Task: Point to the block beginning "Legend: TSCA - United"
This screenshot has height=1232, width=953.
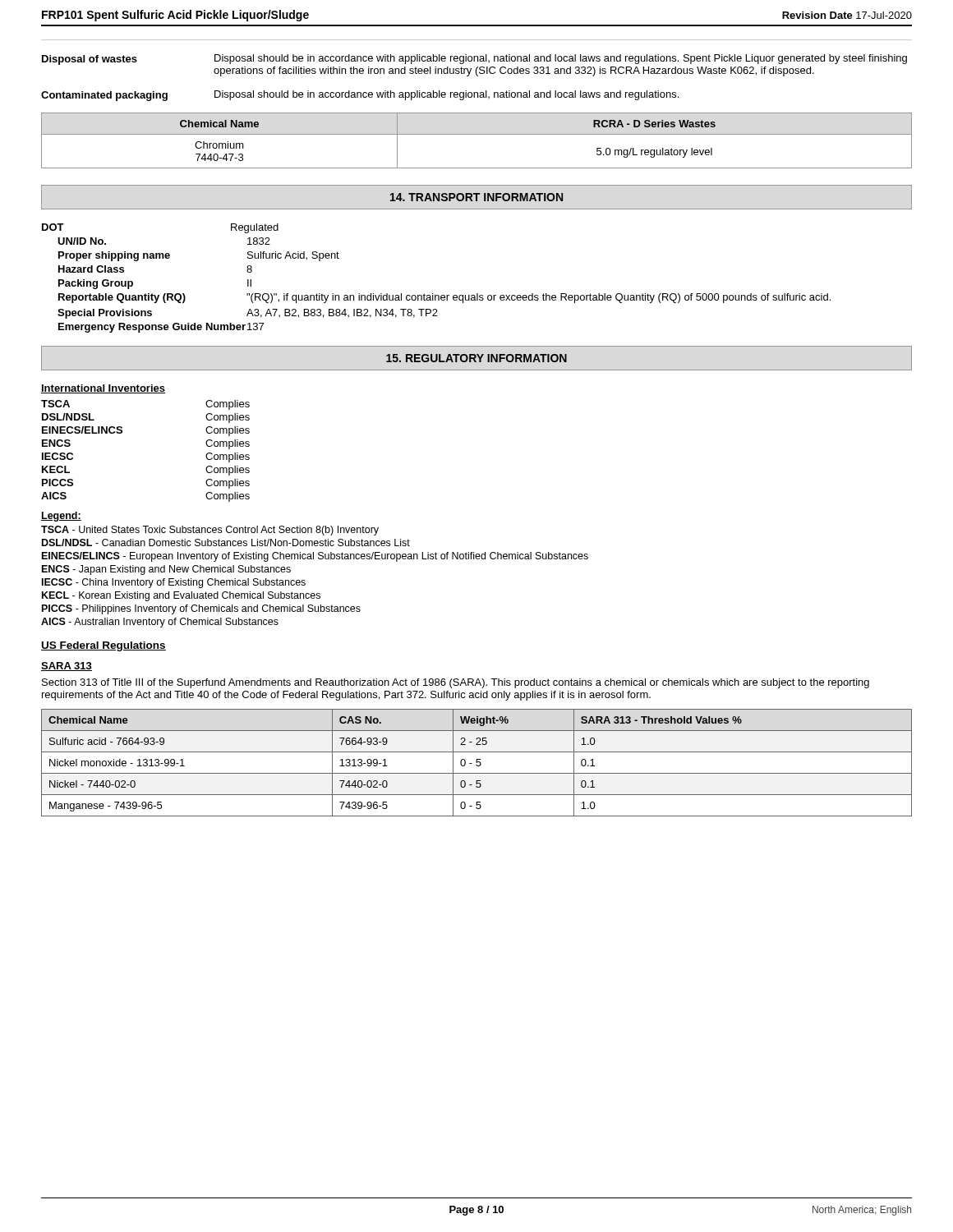Action: click(476, 569)
